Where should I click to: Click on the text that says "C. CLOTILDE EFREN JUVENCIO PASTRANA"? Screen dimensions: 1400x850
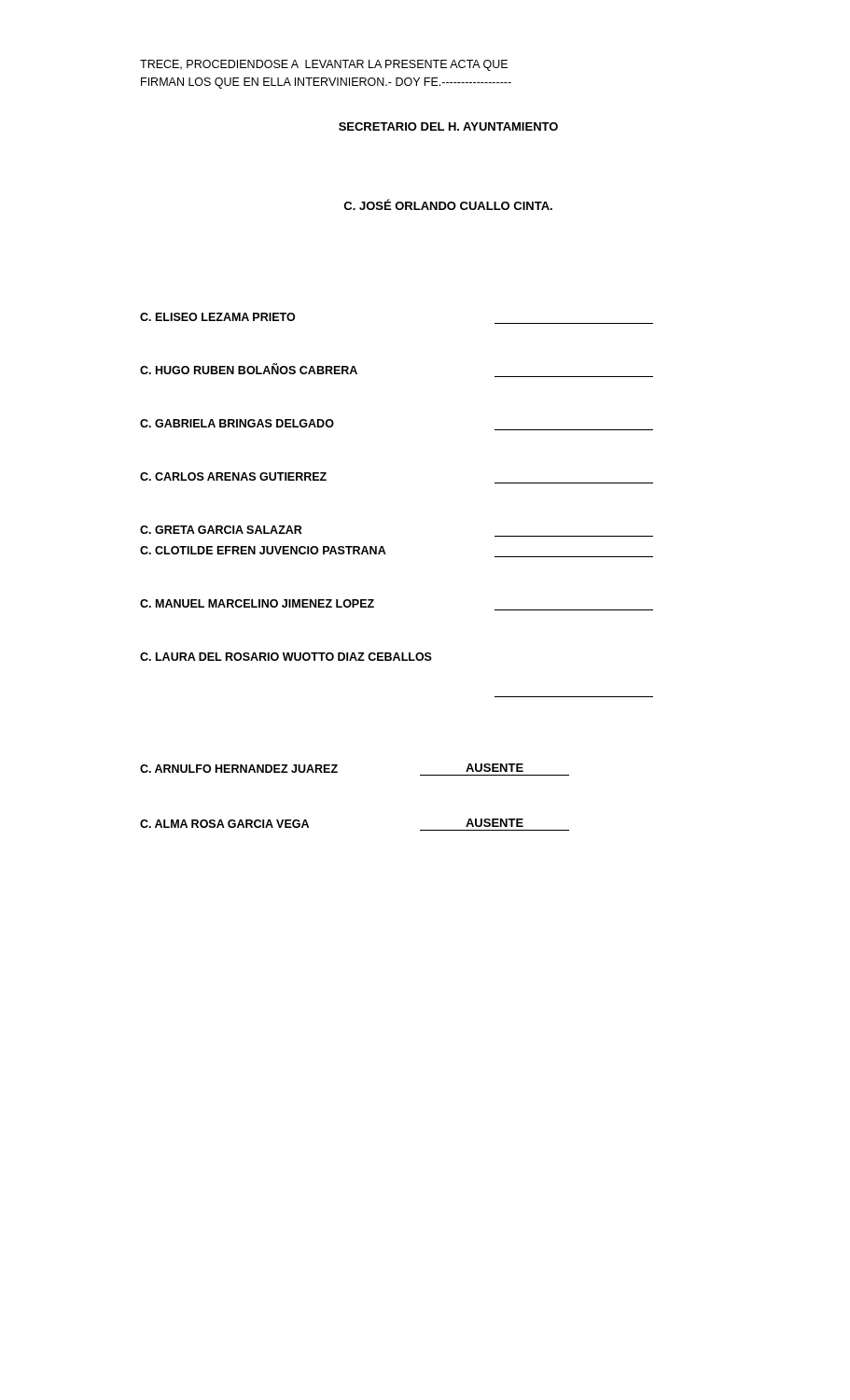263,550
